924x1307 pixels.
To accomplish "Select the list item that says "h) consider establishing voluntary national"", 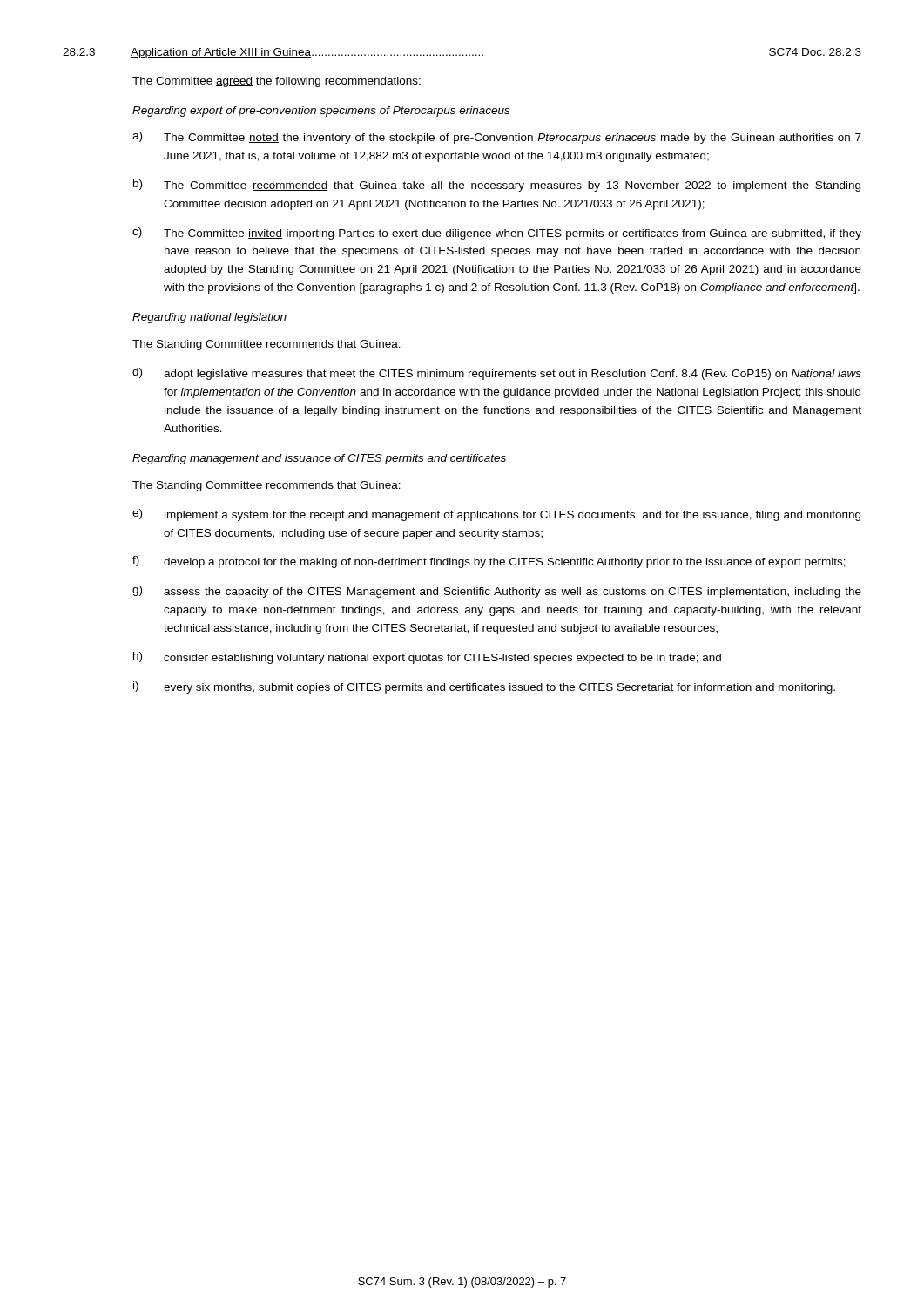I will coord(497,658).
